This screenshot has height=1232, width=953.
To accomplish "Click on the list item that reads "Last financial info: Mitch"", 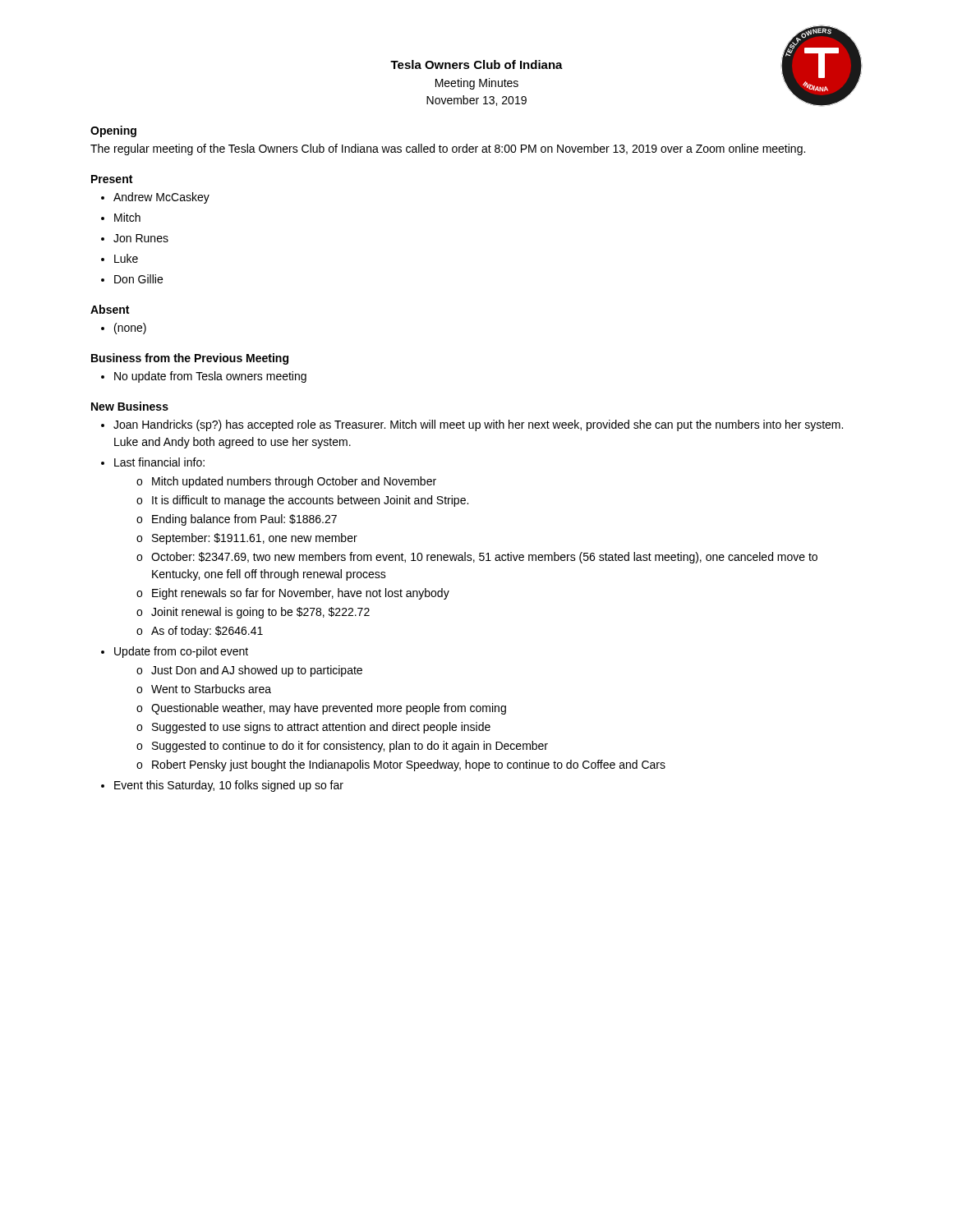I will tap(476, 547).
